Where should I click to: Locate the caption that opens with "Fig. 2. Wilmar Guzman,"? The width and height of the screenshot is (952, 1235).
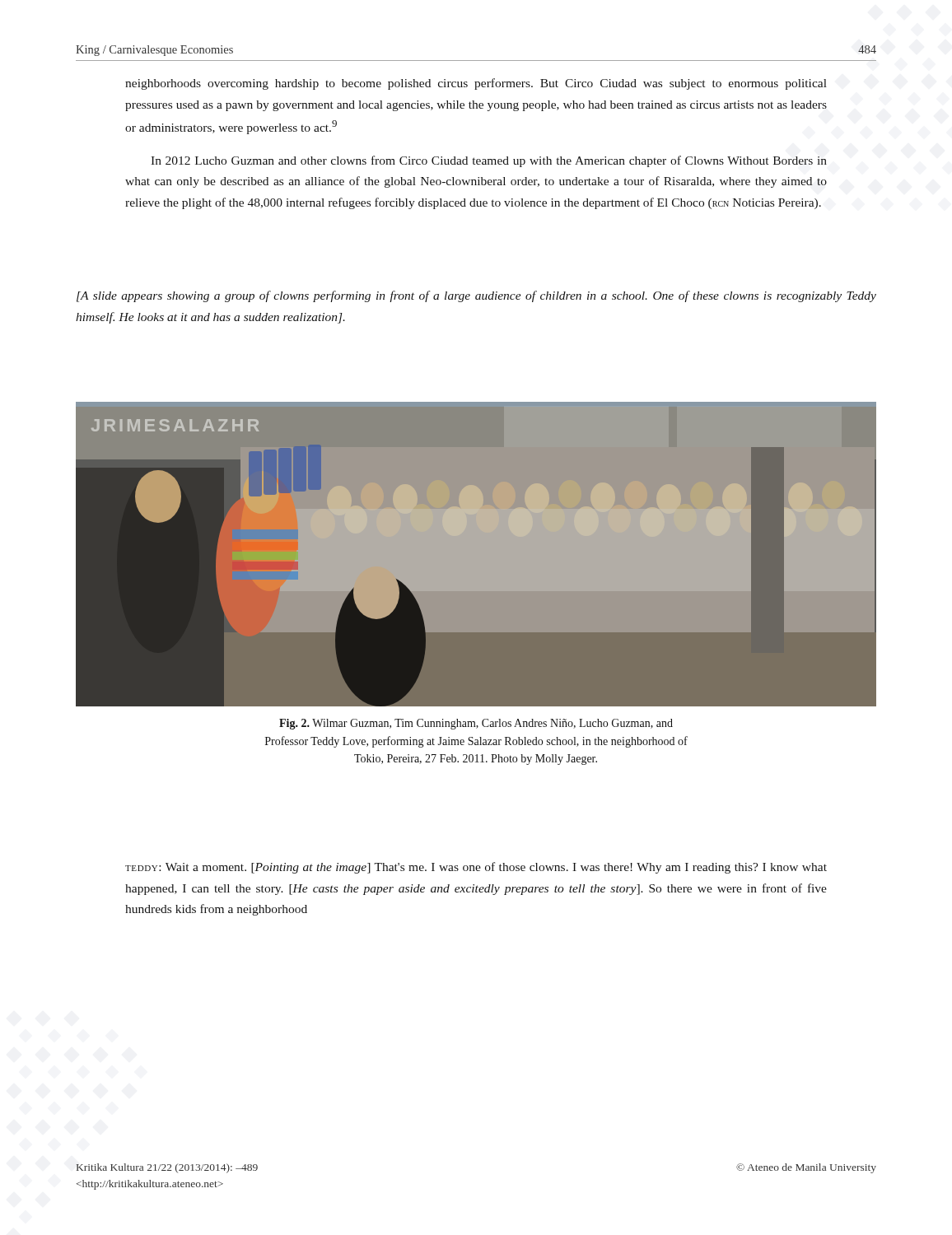[476, 741]
